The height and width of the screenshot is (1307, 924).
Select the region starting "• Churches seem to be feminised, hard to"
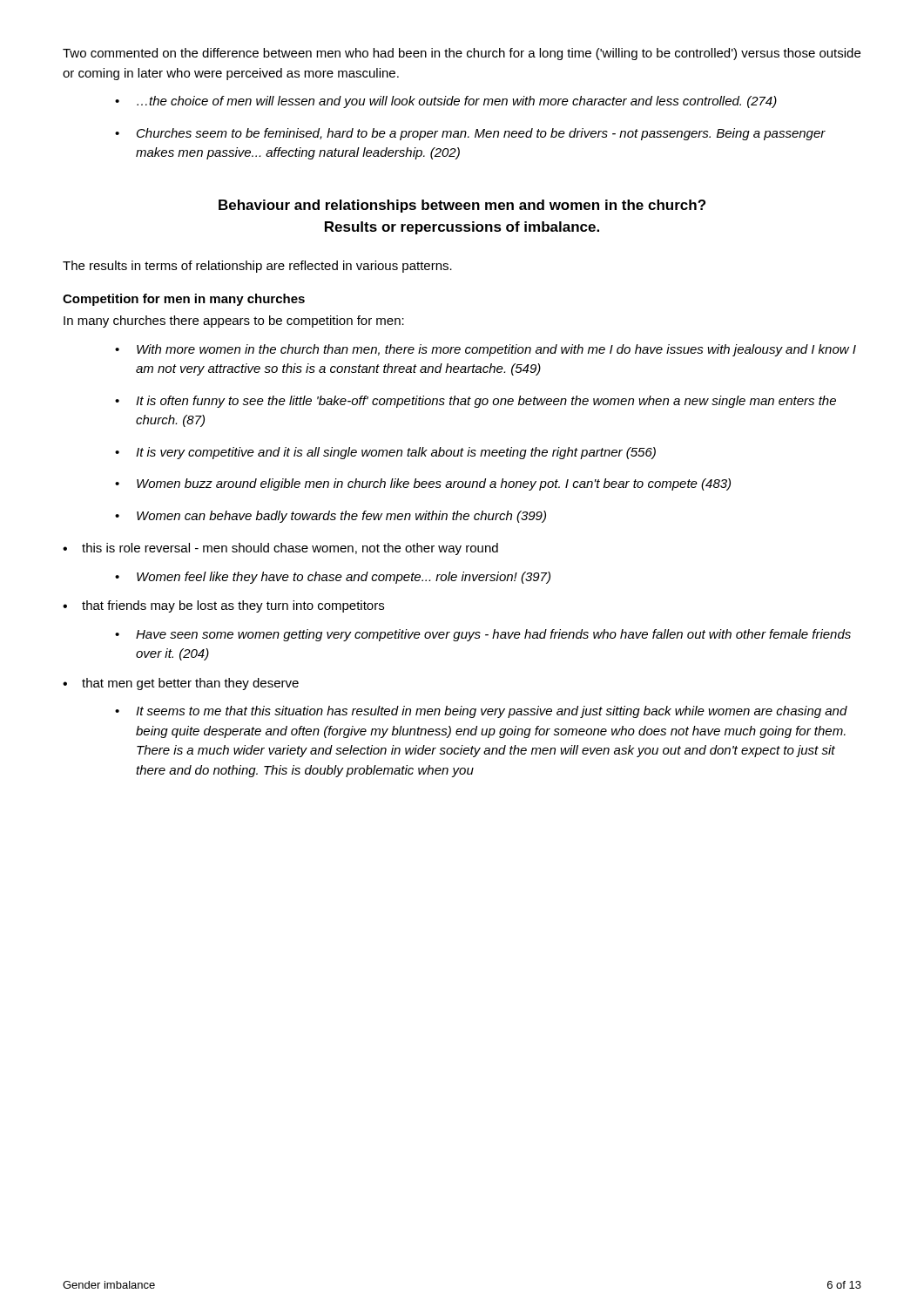click(x=488, y=143)
